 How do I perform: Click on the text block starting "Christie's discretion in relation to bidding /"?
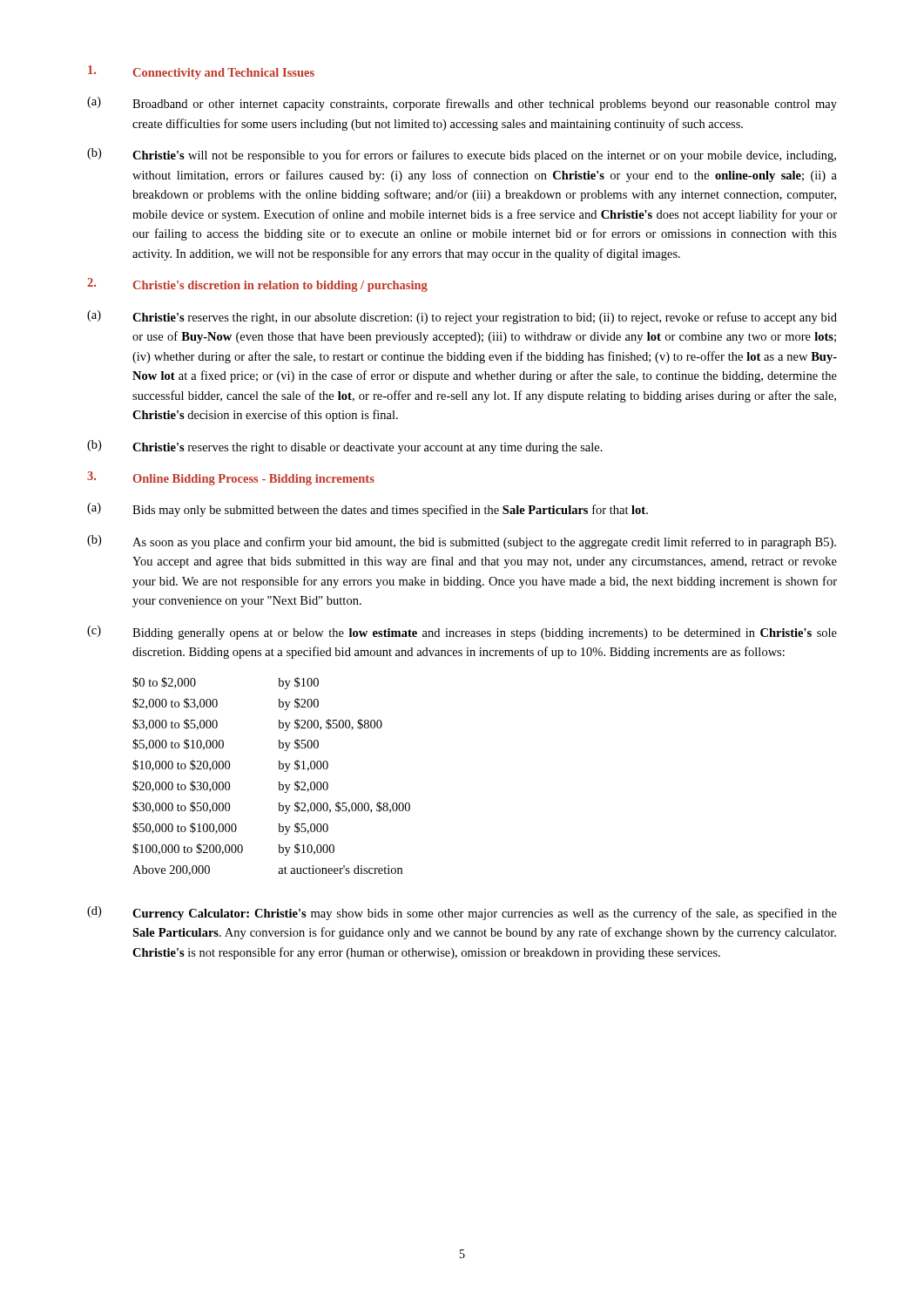tap(280, 285)
